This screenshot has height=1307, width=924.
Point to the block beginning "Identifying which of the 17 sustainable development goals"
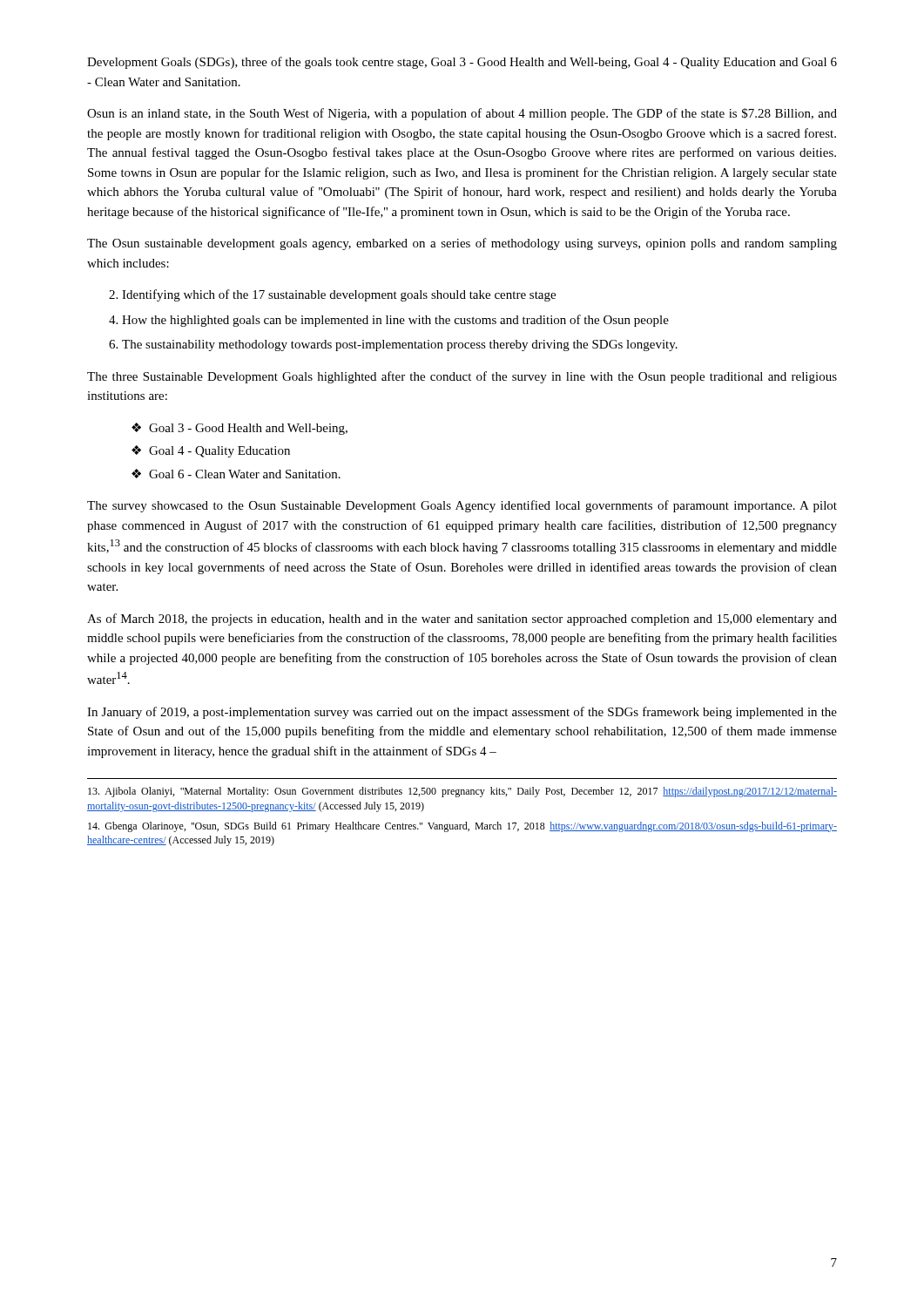[479, 295]
